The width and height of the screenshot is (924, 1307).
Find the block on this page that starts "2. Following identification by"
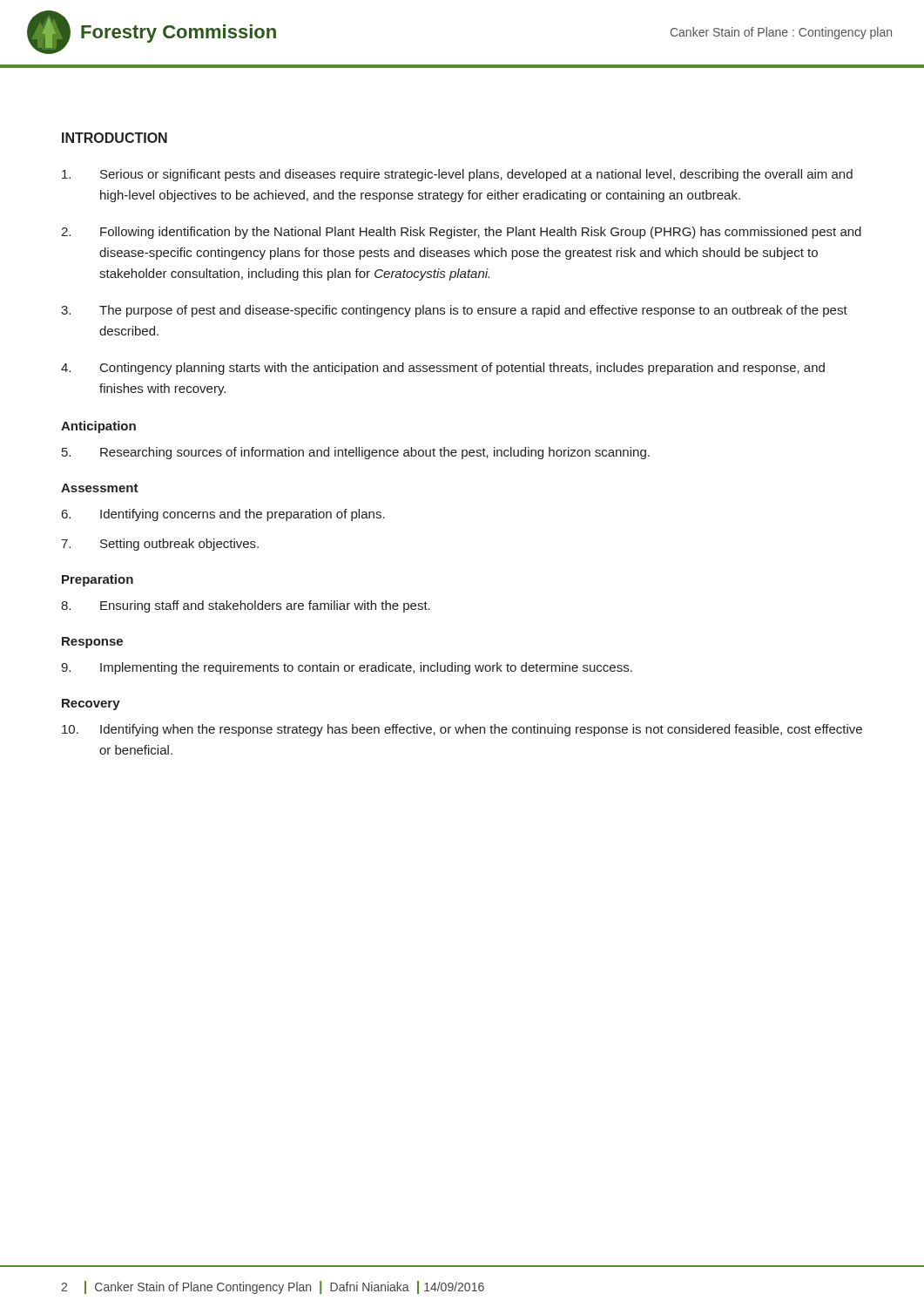tap(462, 253)
